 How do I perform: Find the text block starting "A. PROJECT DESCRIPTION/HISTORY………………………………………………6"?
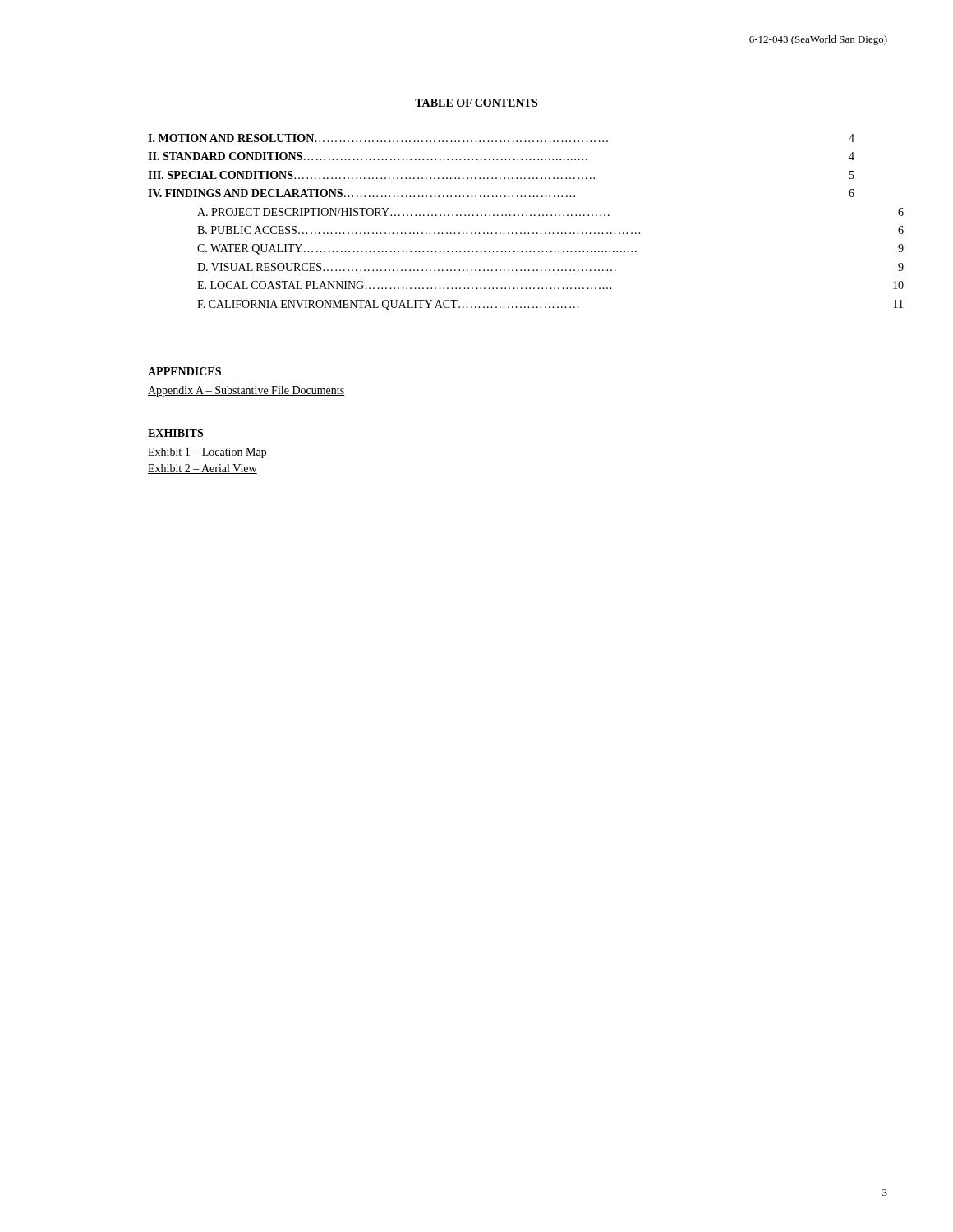point(550,213)
